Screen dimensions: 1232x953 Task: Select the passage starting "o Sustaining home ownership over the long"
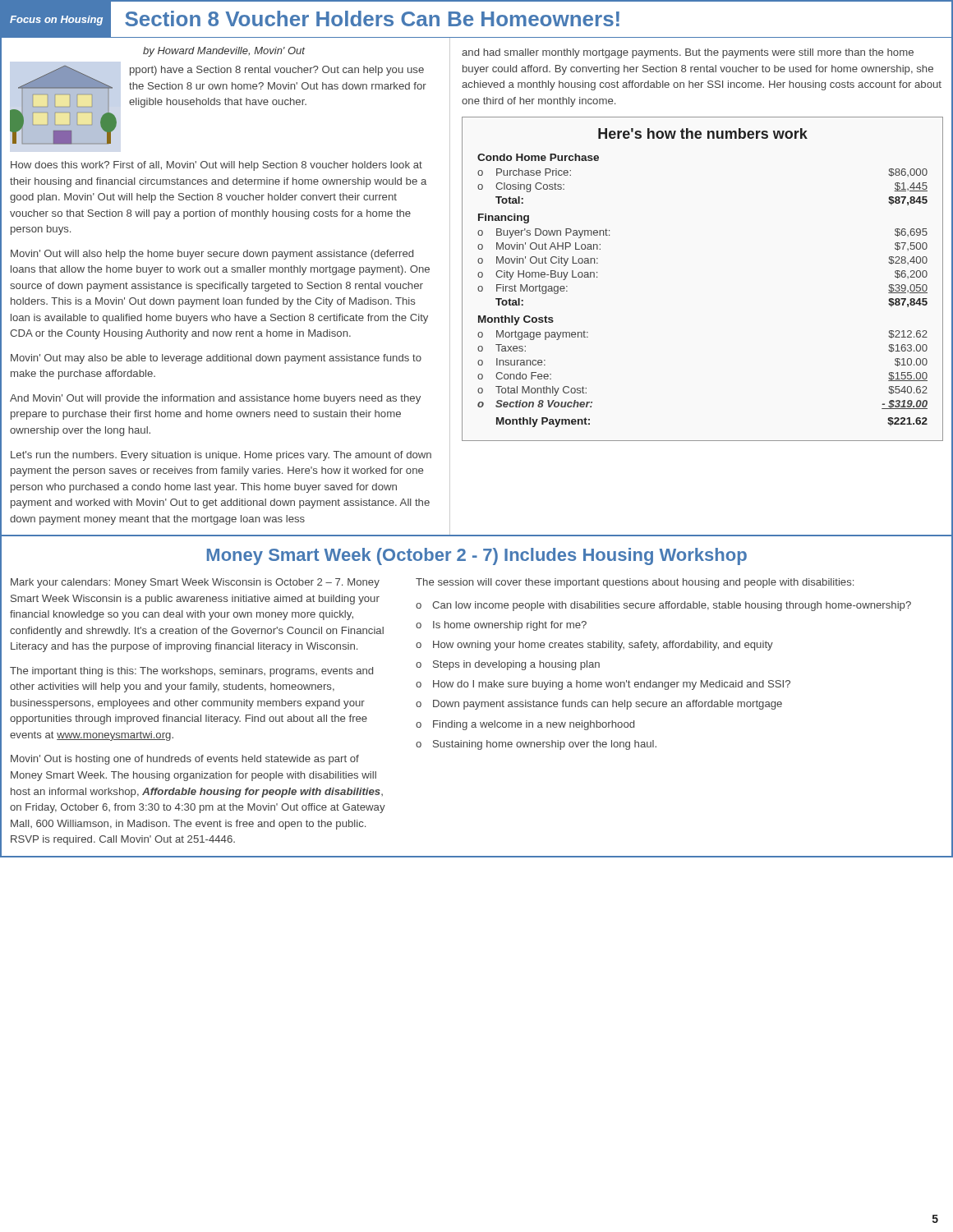point(536,745)
